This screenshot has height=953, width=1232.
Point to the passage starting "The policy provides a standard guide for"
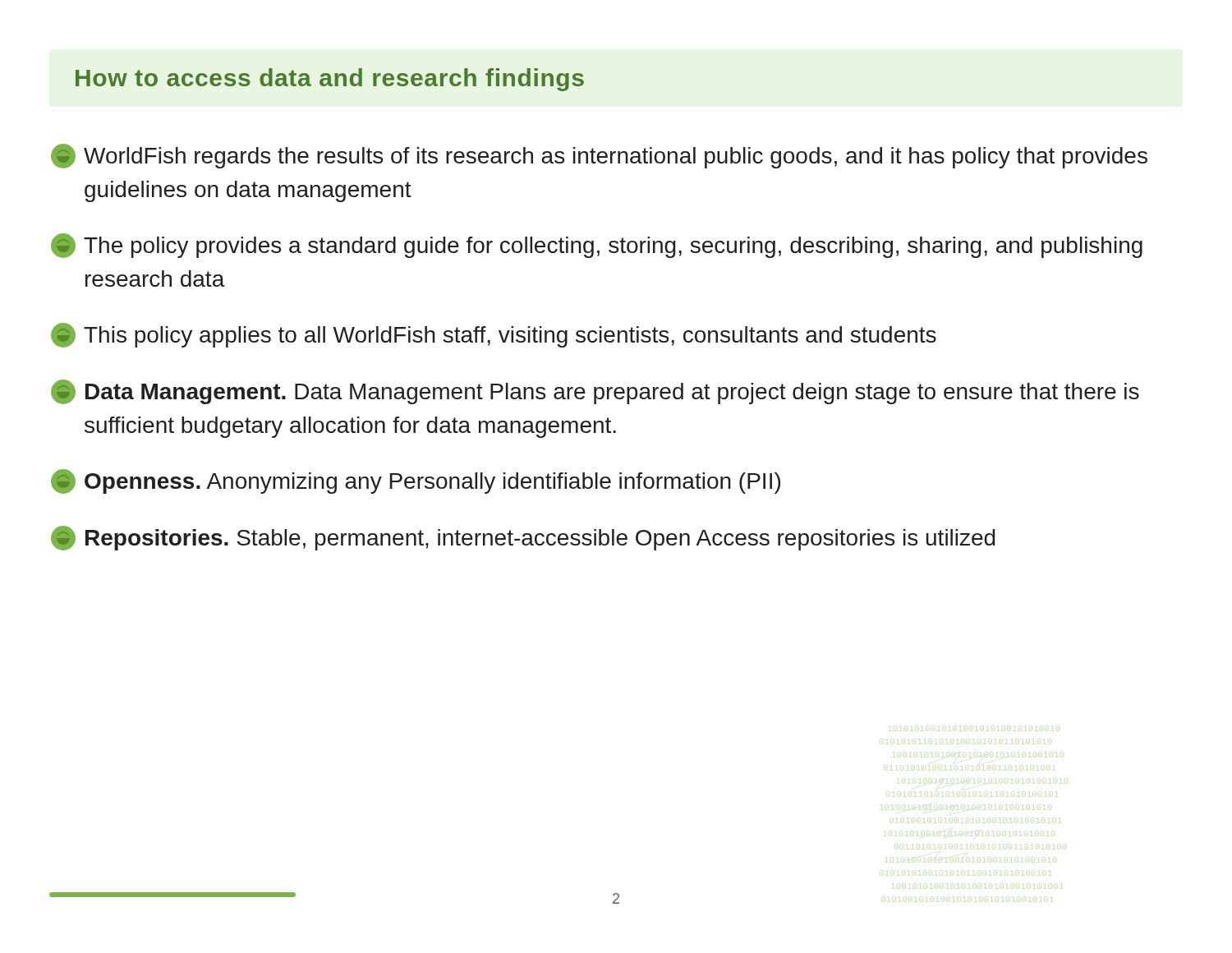(x=608, y=263)
